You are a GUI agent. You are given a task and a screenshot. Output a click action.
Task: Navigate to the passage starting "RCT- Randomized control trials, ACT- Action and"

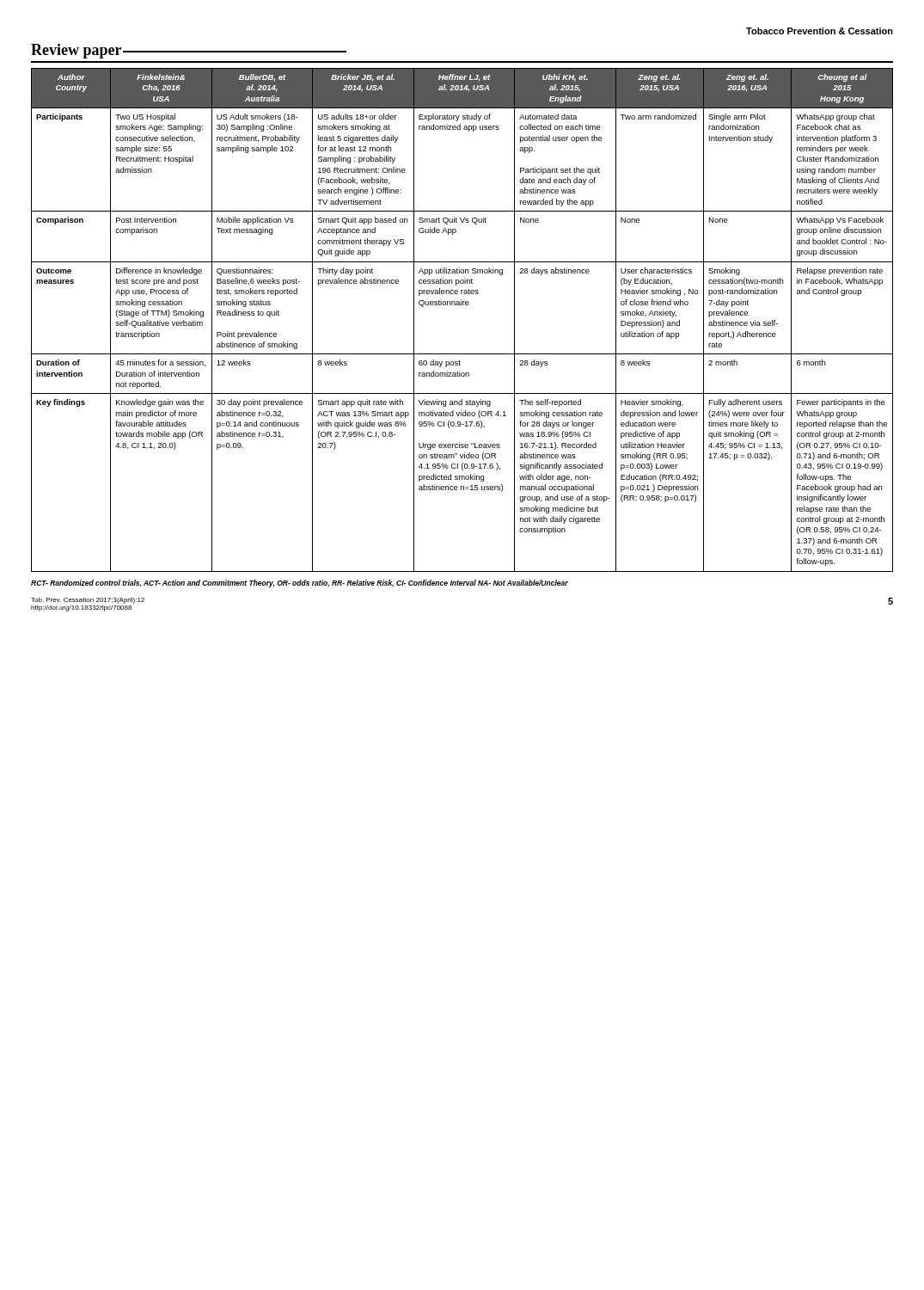pos(299,583)
